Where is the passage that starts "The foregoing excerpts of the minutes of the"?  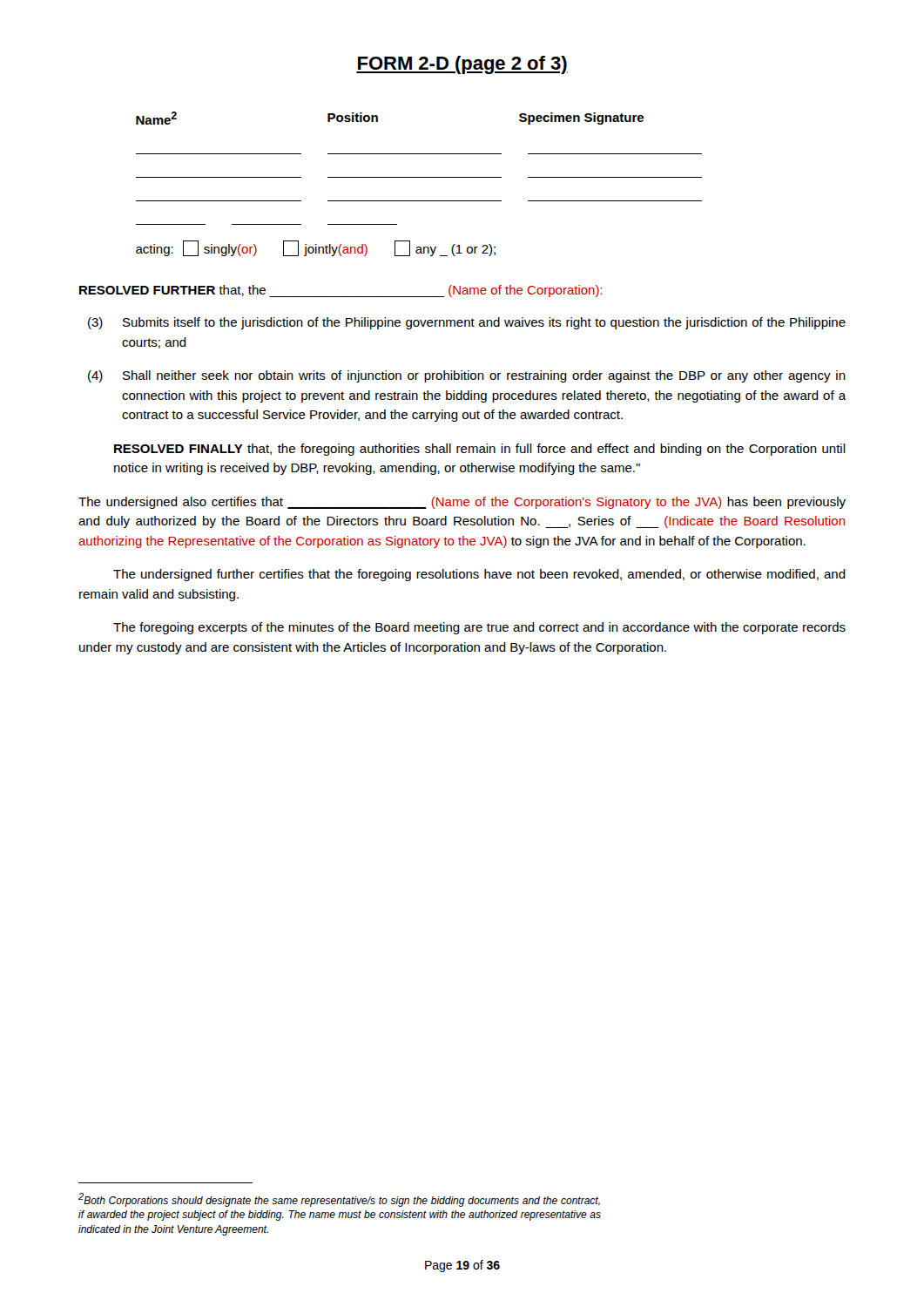click(x=462, y=637)
